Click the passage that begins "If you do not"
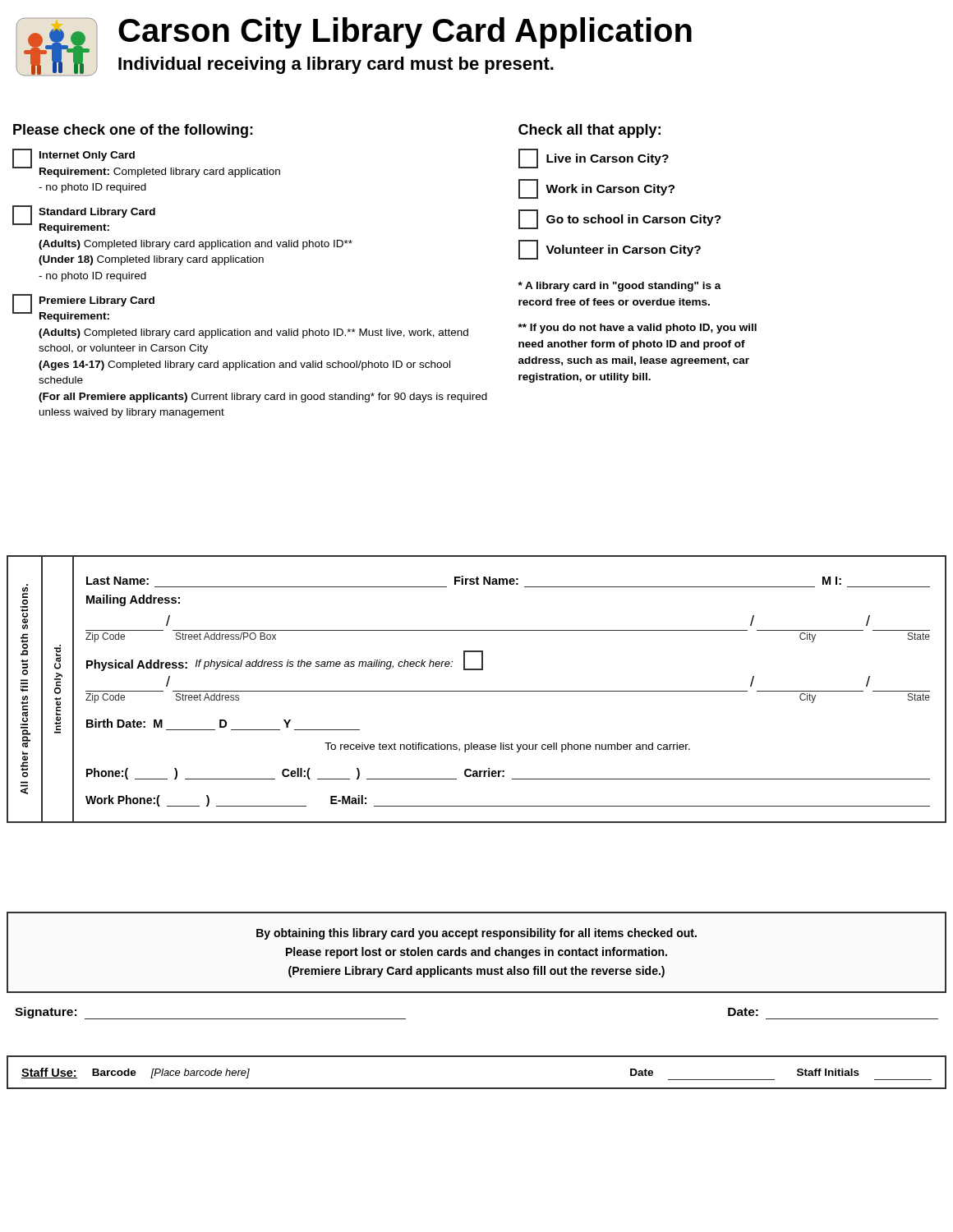 [638, 352]
